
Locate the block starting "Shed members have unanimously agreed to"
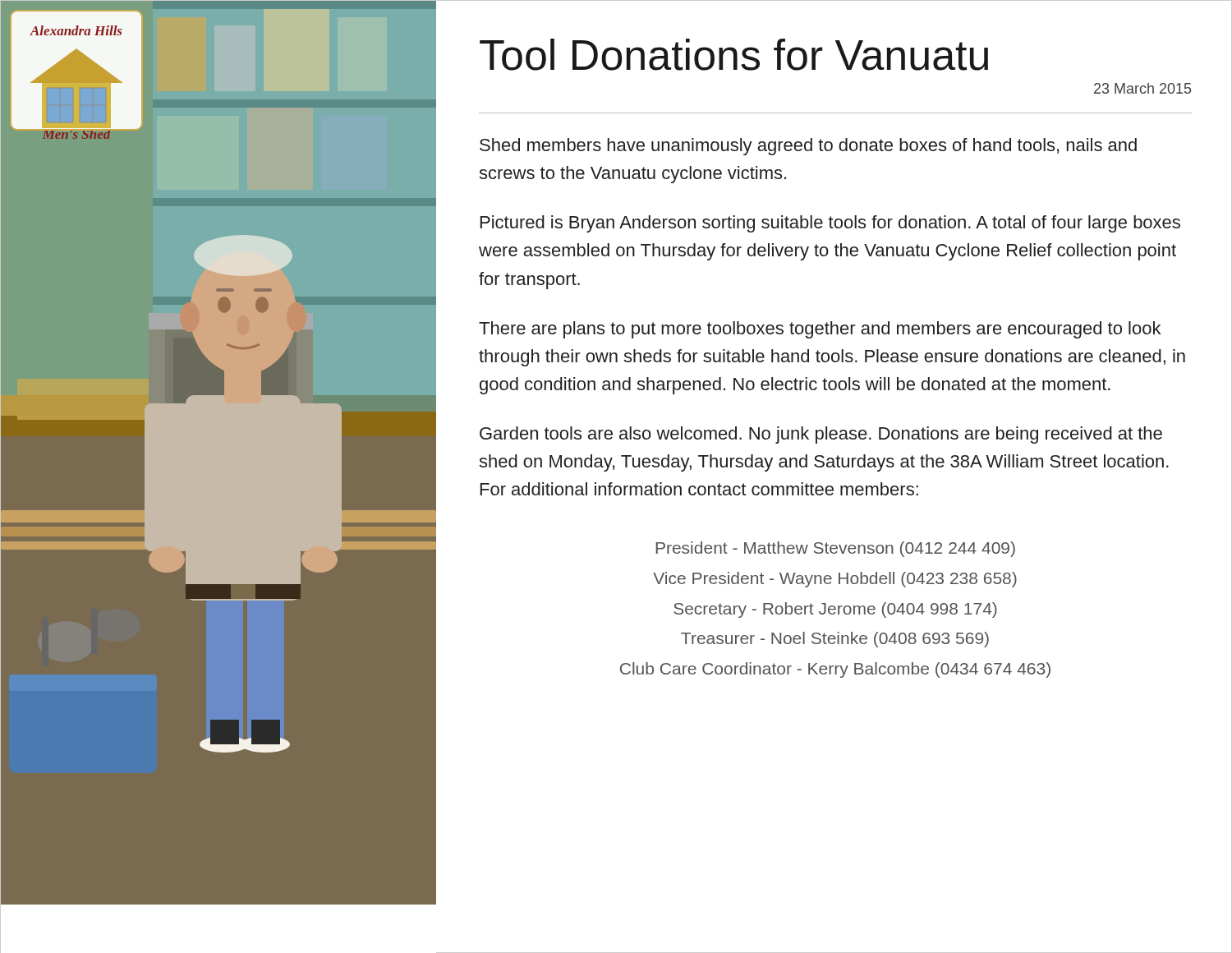808,159
